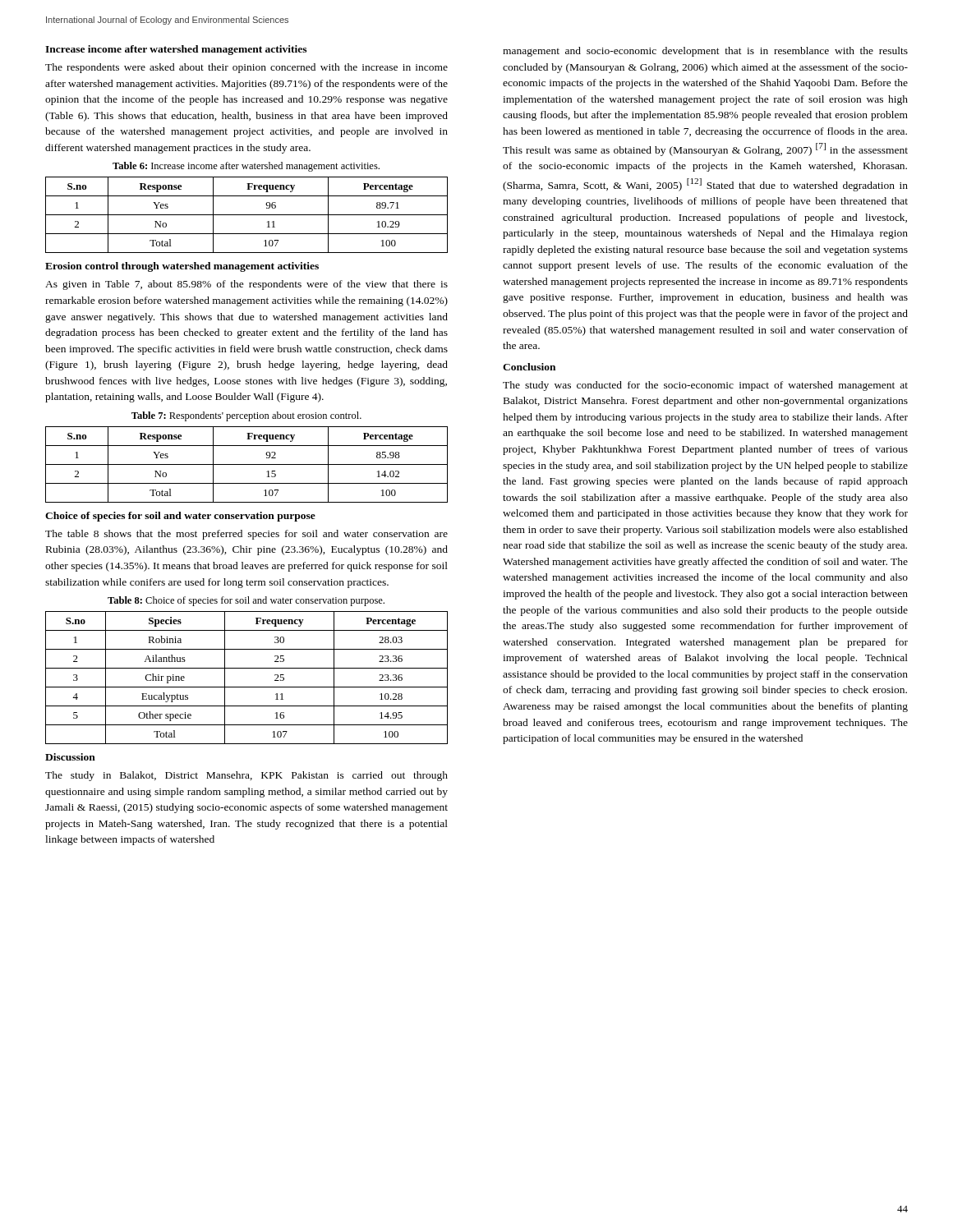Image resolution: width=953 pixels, height=1232 pixels.
Task: Find the text block containing "The respondents were asked about their opinion"
Action: [x=246, y=107]
